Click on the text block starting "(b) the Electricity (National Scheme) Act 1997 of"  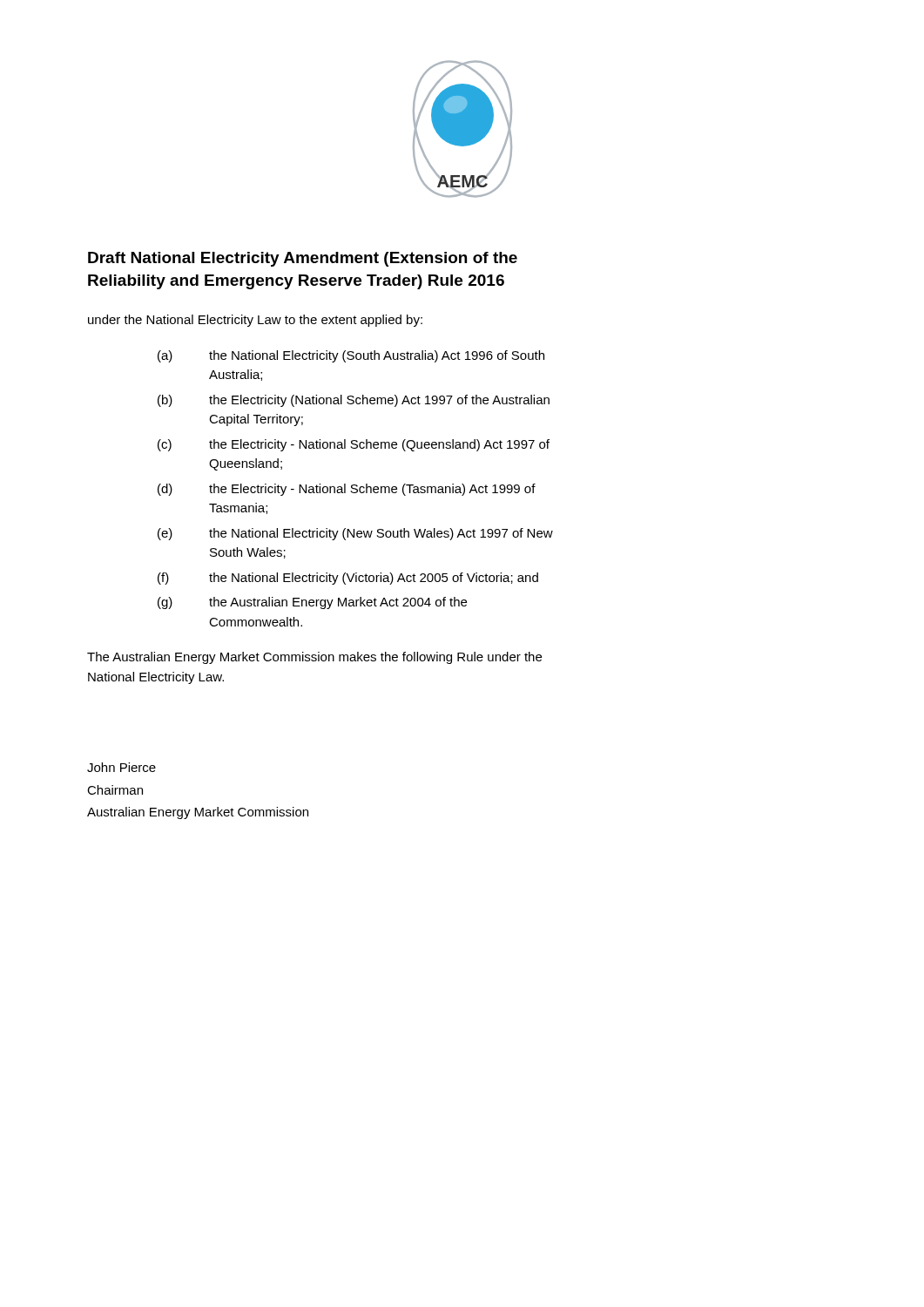(x=497, y=410)
